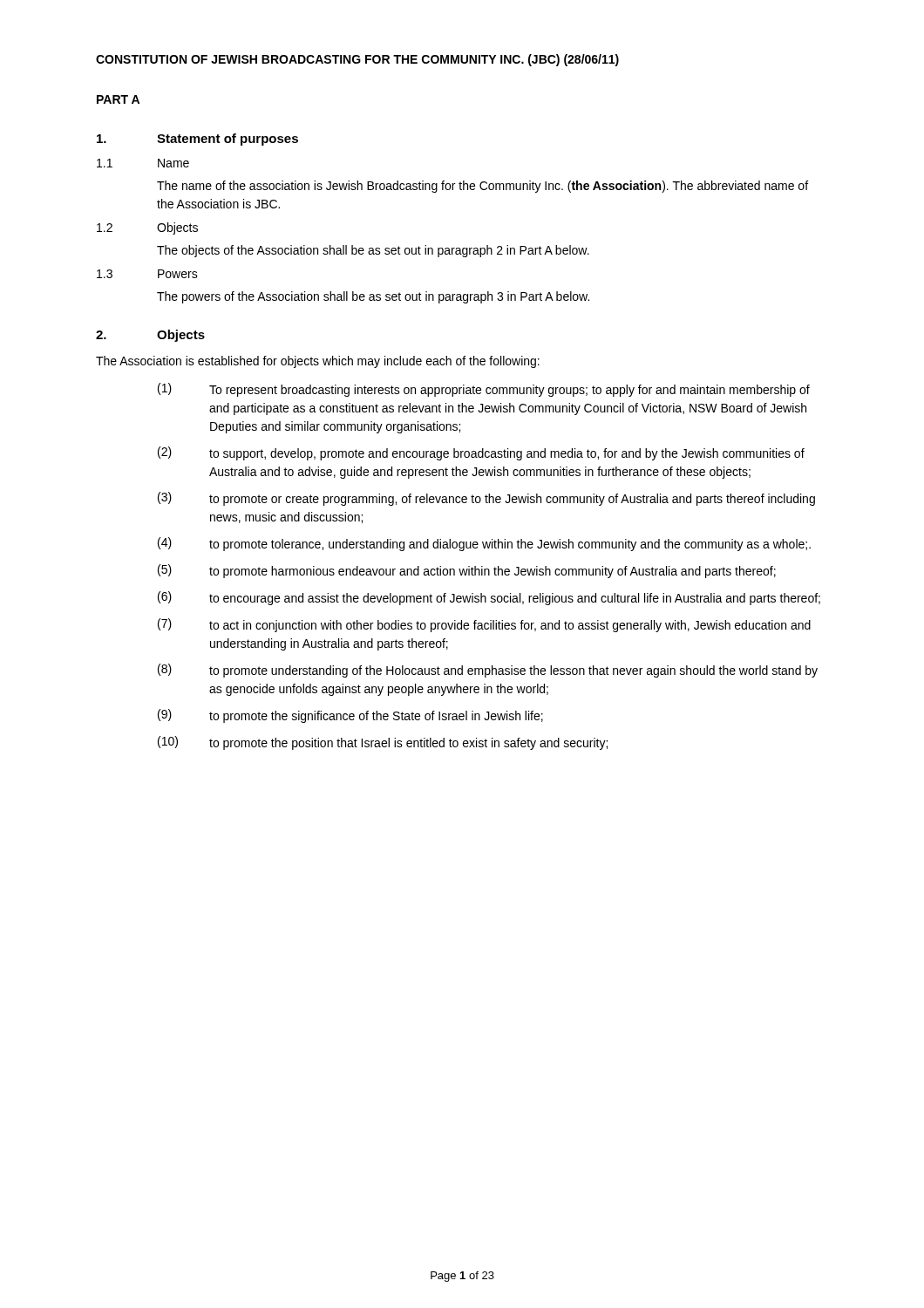Point to "1. Statement of purposes"
Screen dimensions: 1308x924
coord(197,138)
